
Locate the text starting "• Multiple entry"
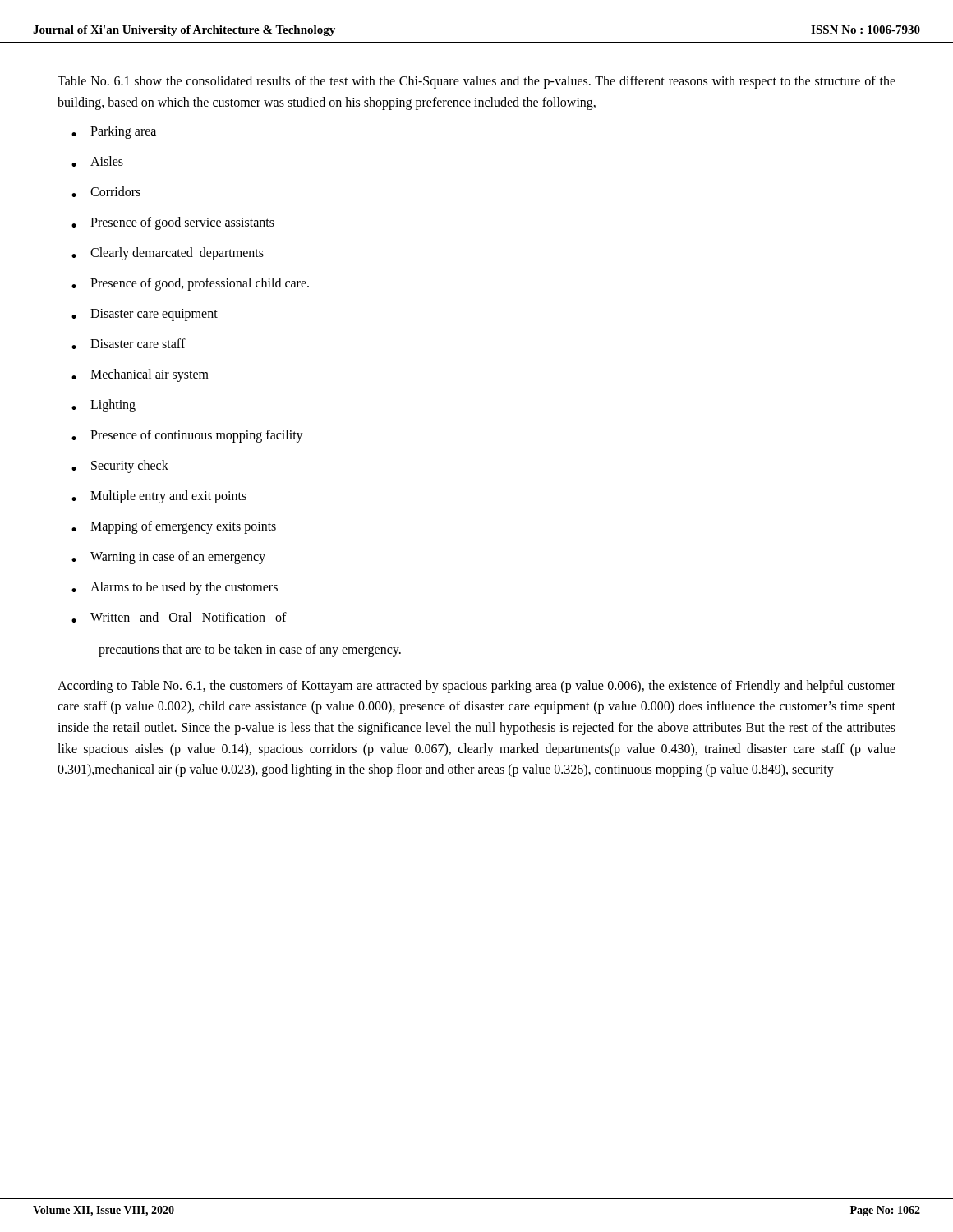point(159,497)
